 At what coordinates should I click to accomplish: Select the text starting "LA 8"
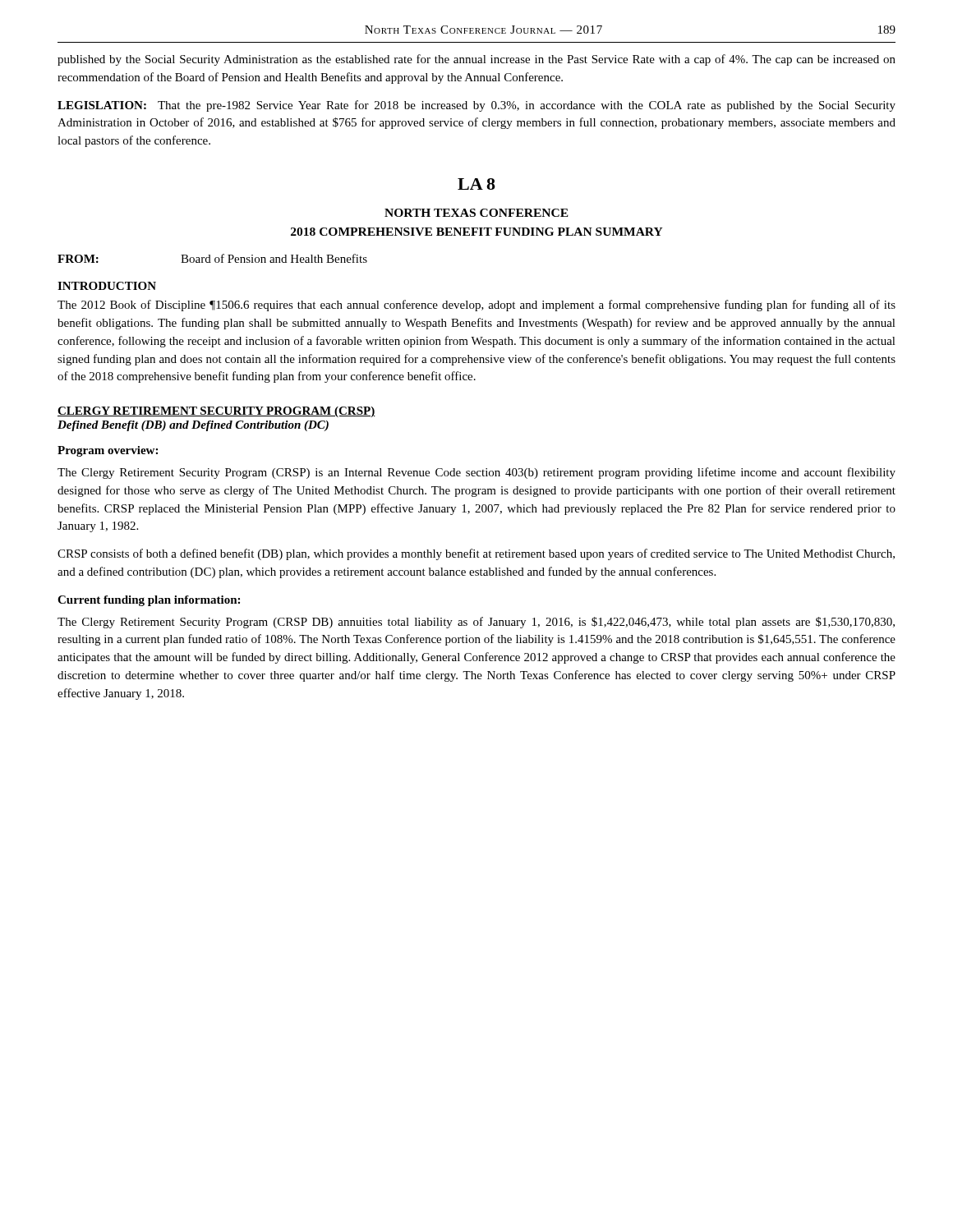pos(476,183)
